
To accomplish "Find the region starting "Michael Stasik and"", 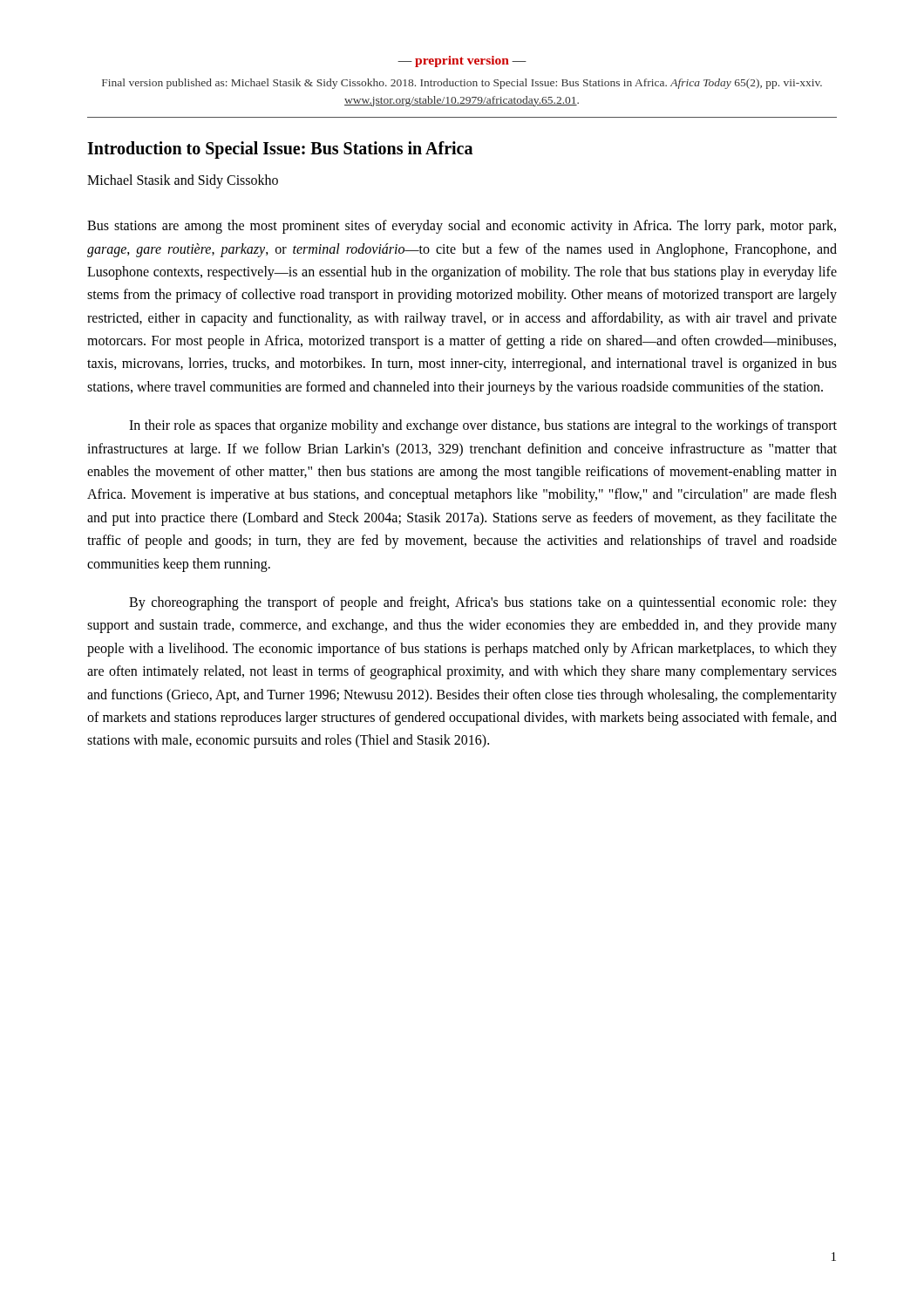I will point(183,180).
